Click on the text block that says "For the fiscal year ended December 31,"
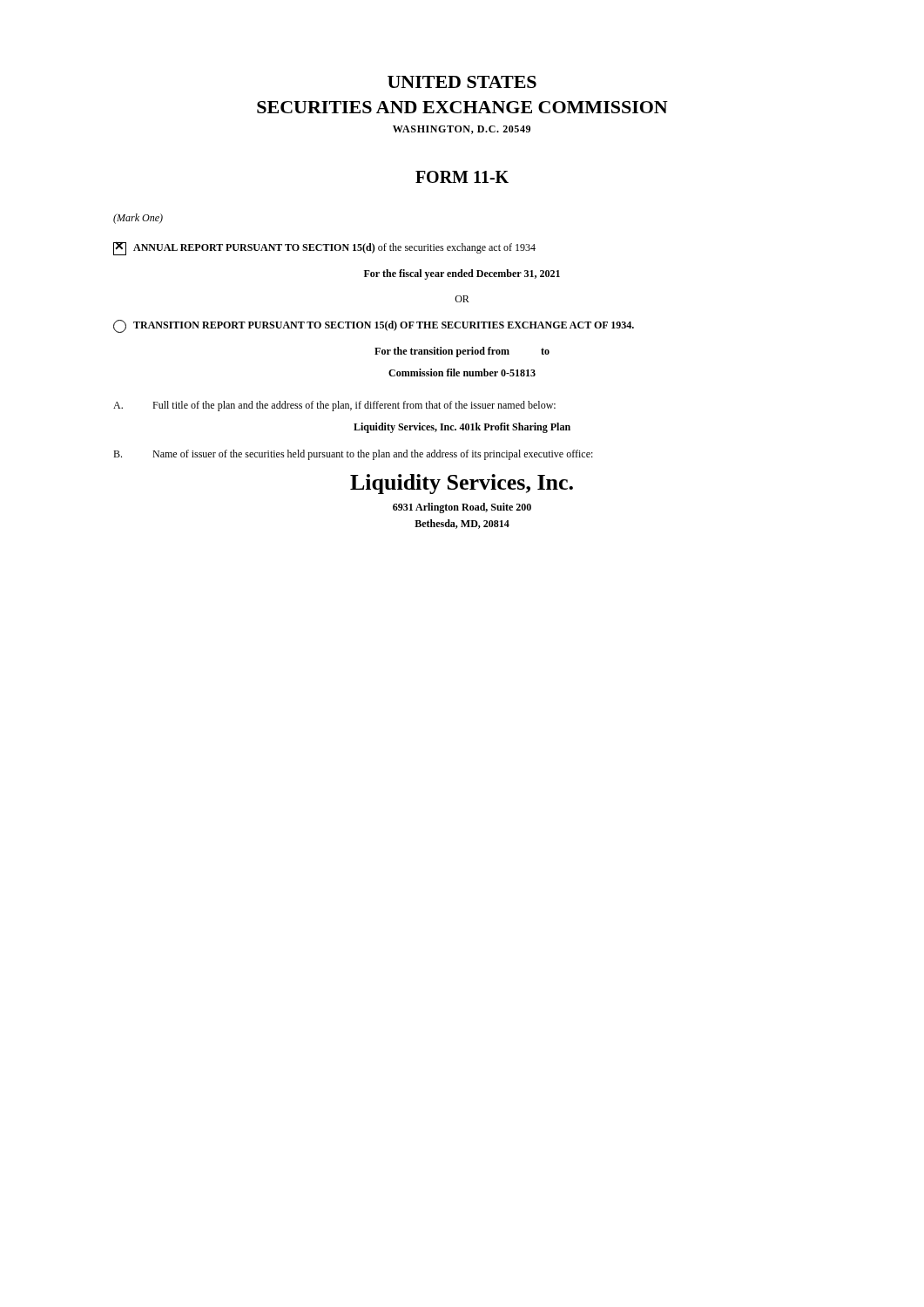Viewport: 924px width, 1307px height. [462, 274]
